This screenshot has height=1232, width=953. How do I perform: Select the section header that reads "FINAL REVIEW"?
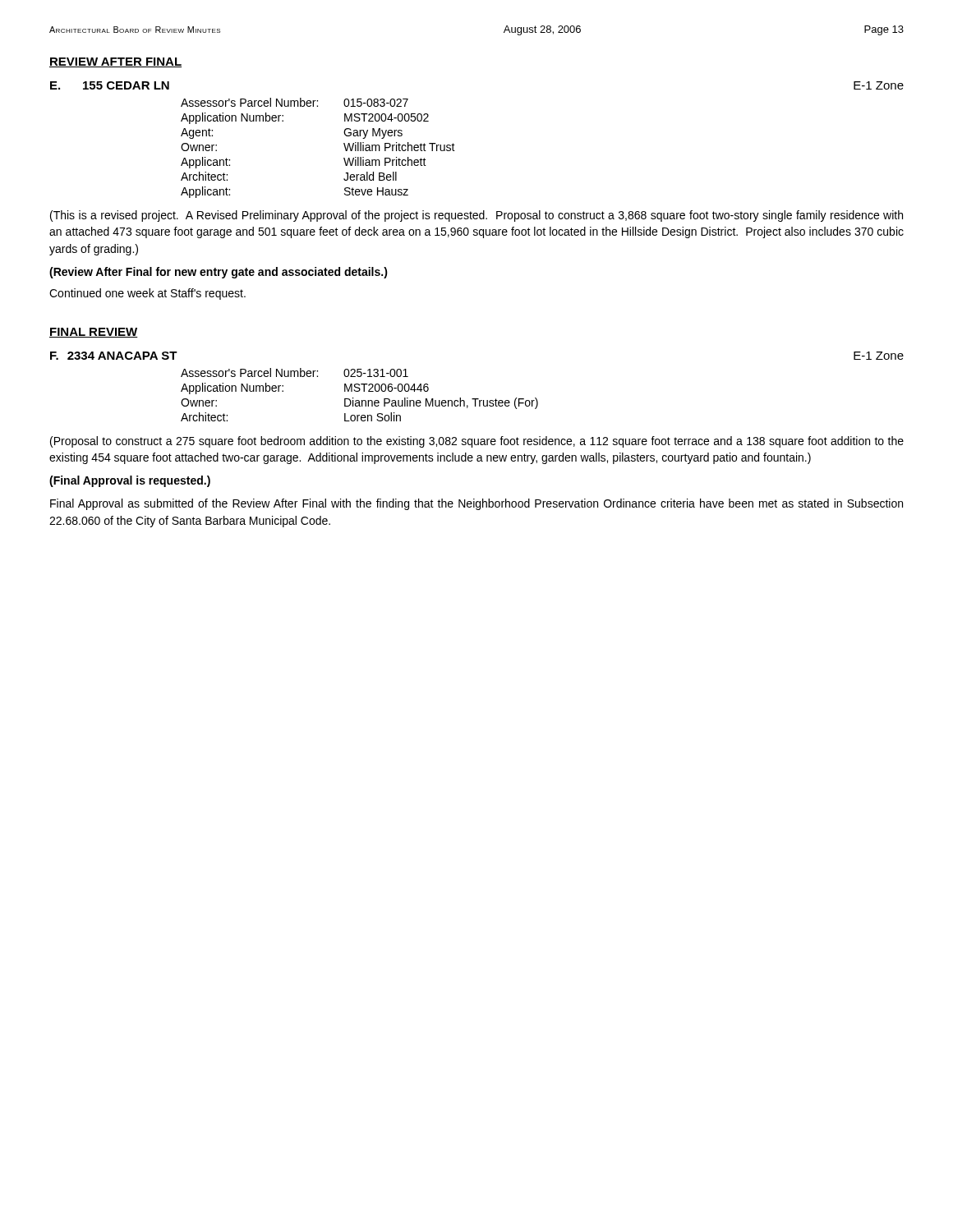click(x=93, y=331)
